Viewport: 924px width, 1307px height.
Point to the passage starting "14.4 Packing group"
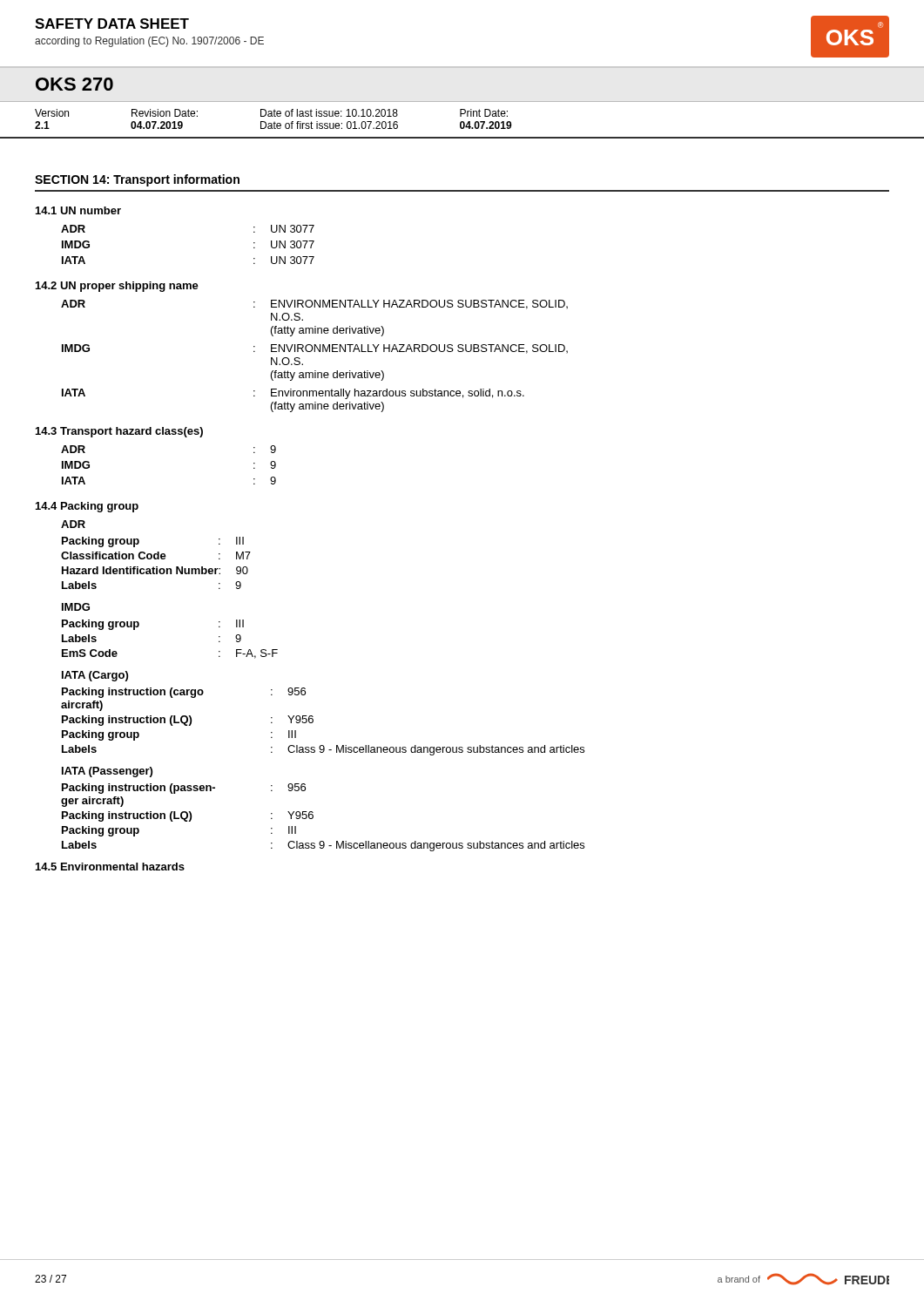(87, 506)
